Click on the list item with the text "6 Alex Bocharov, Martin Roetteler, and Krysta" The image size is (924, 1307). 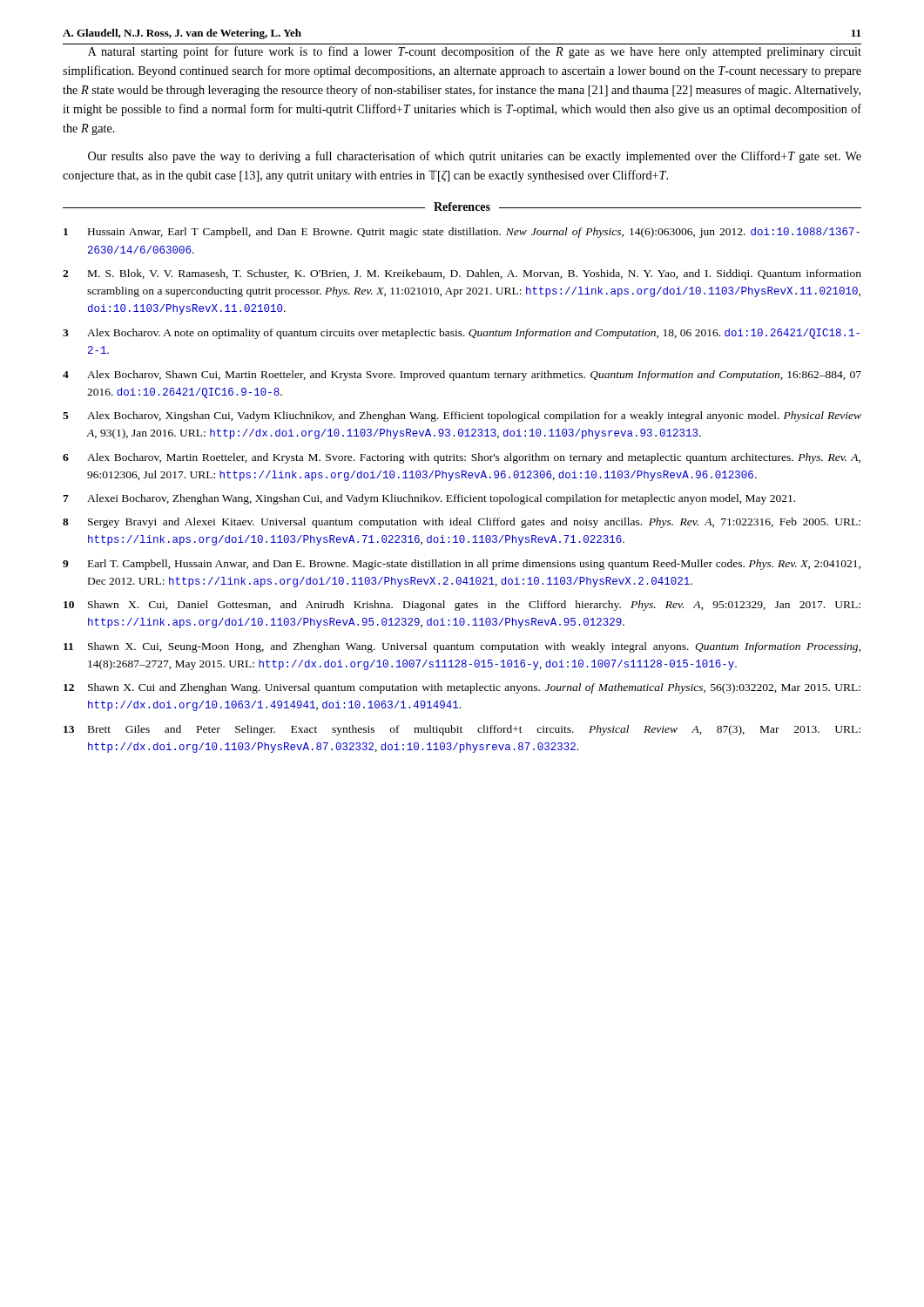point(462,466)
